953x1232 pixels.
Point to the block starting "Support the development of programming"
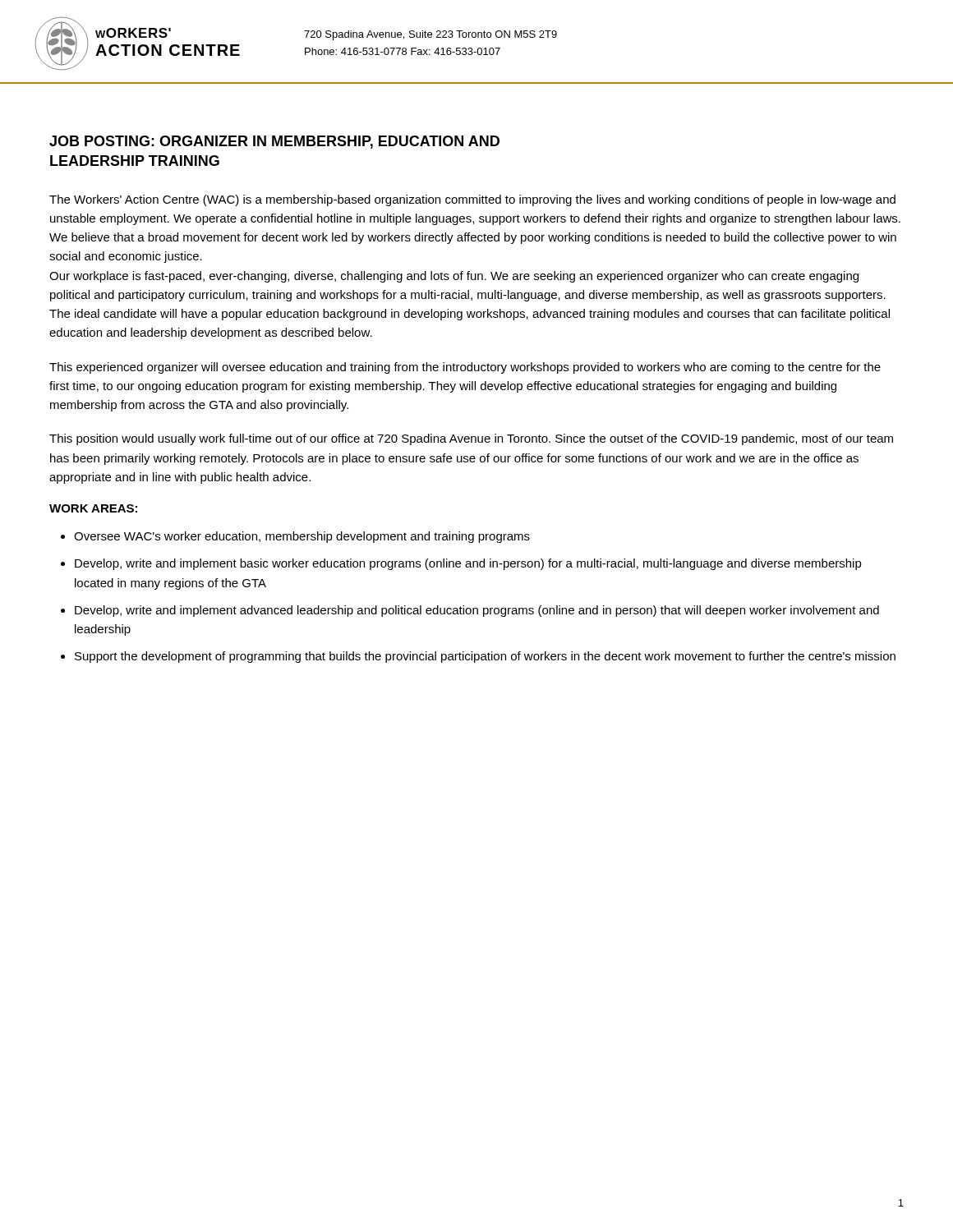point(485,656)
